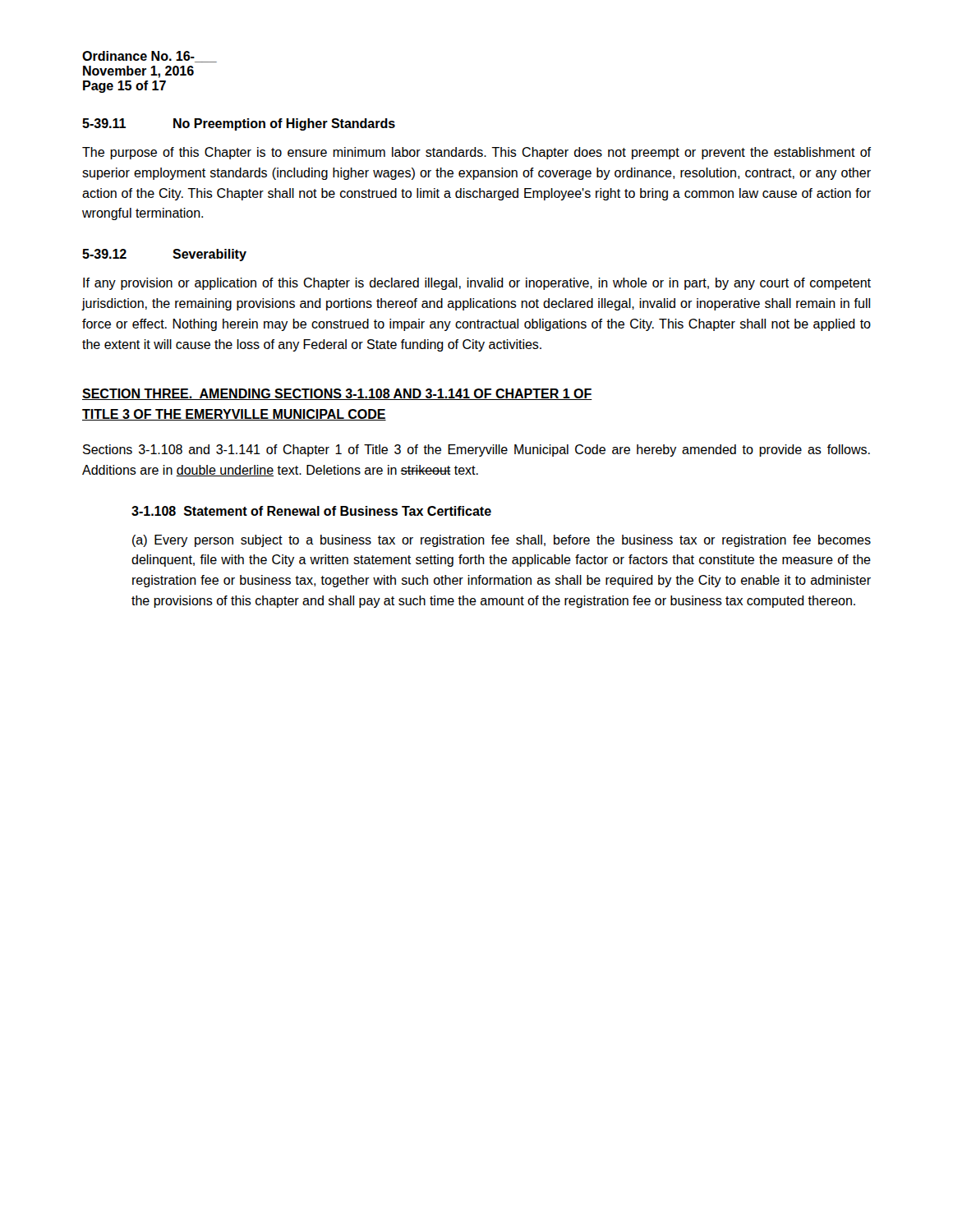Click the passage that begins "The purpose of this"
Image resolution: width=953 pixels, height=1232 pixels.
click(476, 183)
